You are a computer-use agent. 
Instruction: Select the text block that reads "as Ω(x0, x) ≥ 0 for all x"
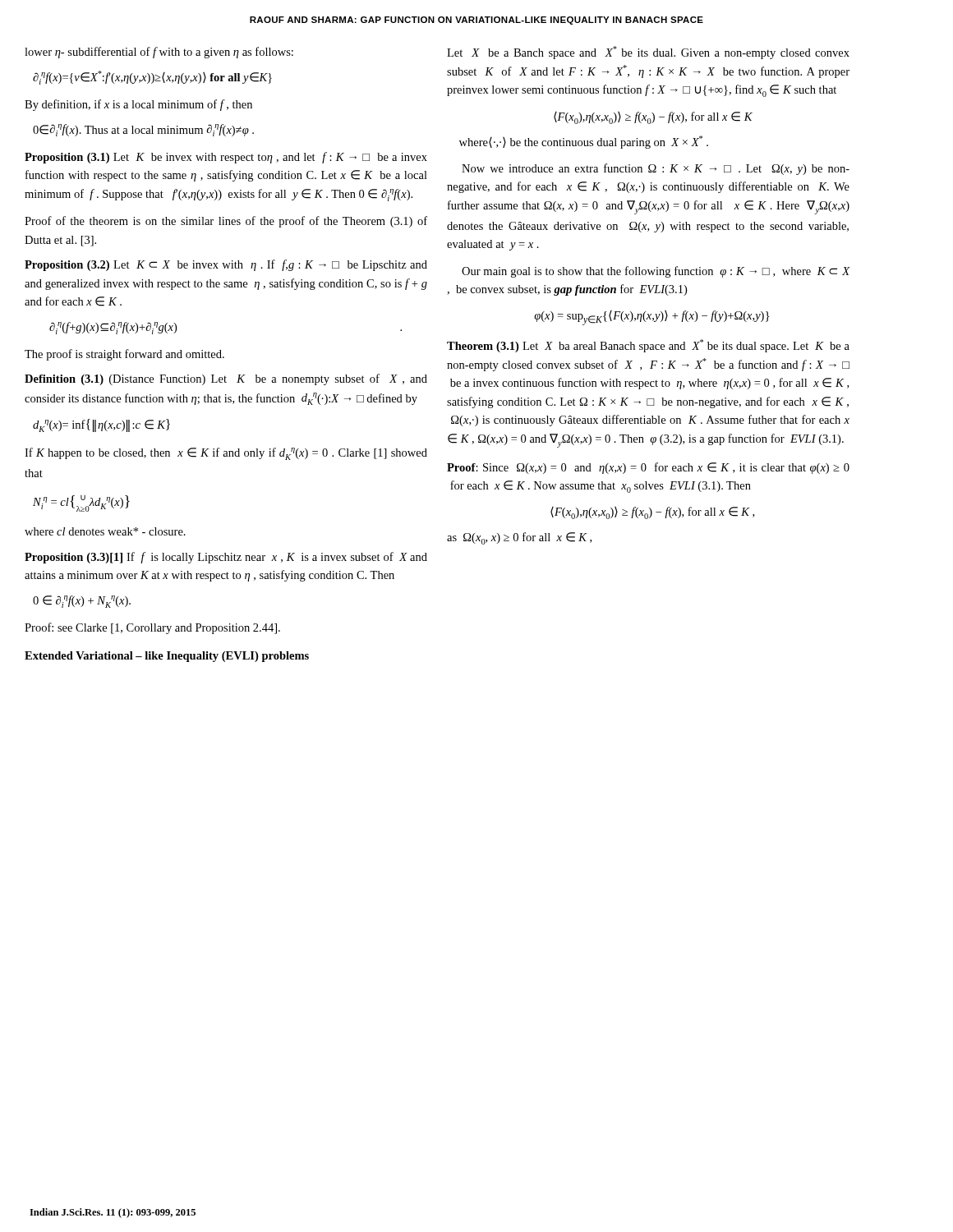click(x=520, y=539)
